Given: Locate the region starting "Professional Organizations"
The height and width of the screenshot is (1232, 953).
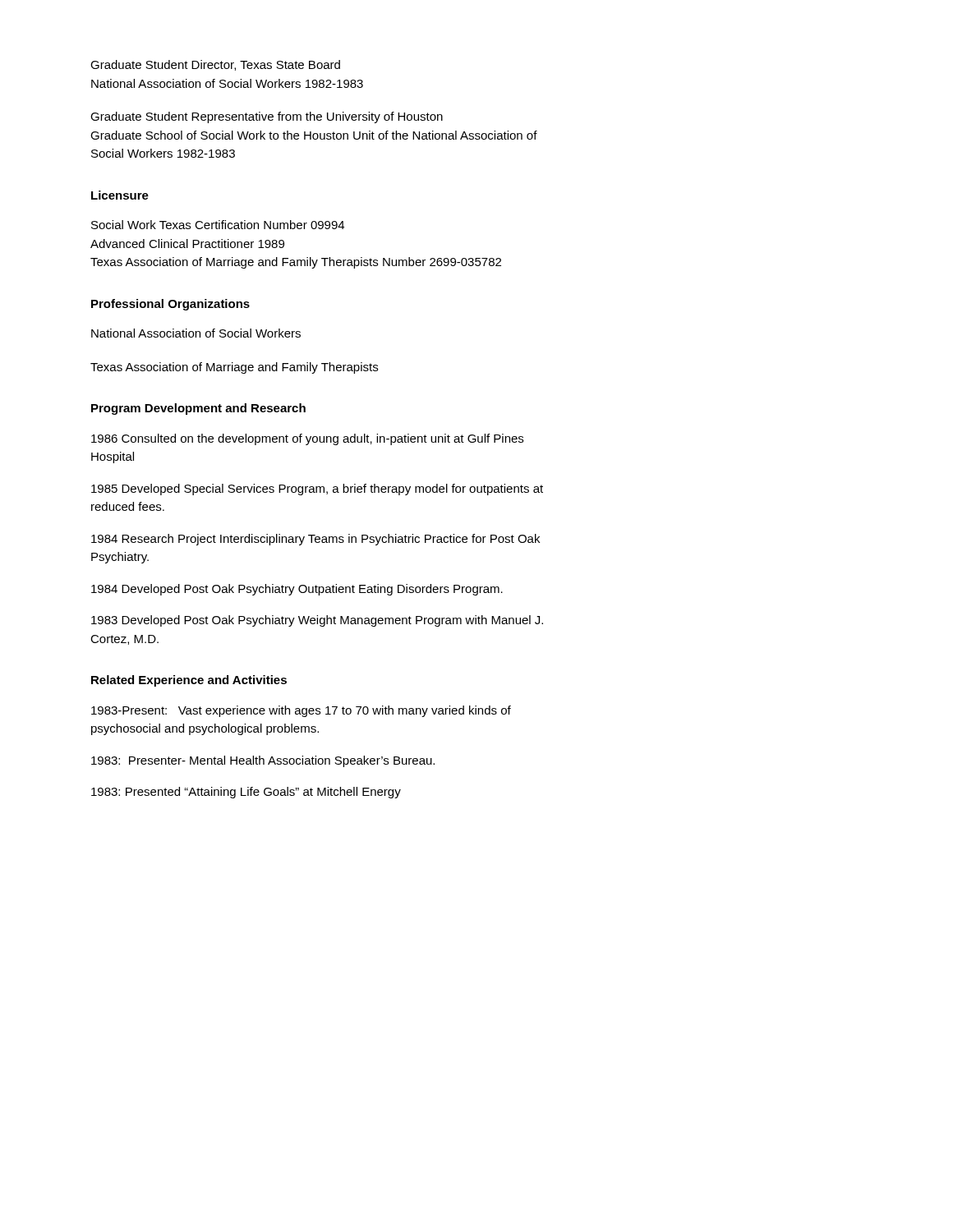Looking at the screenshot, I should (170, 303).
